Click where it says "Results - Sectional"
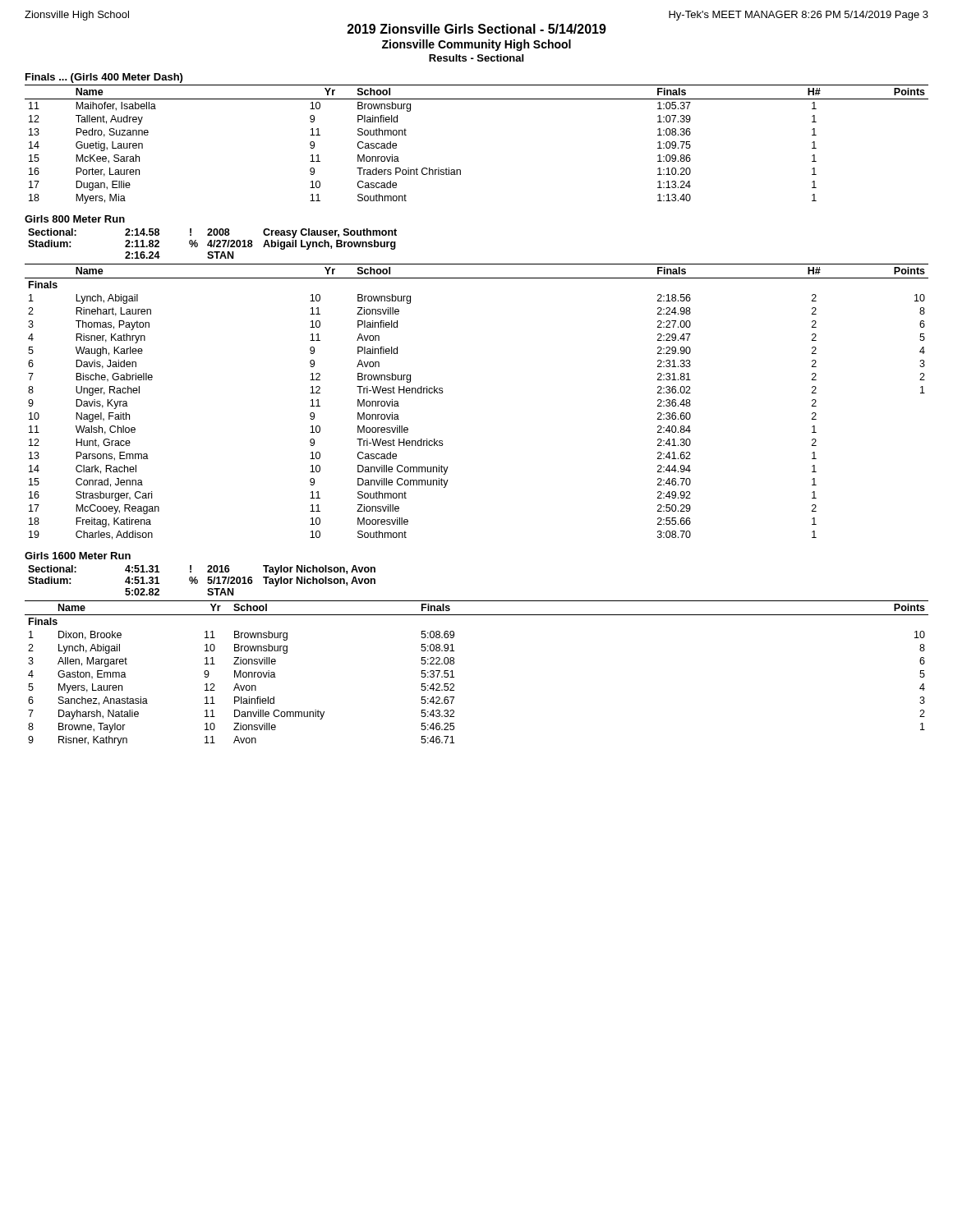Image resolution: width=953 pixels, height=1232 pixels. [x=476, y=58]
